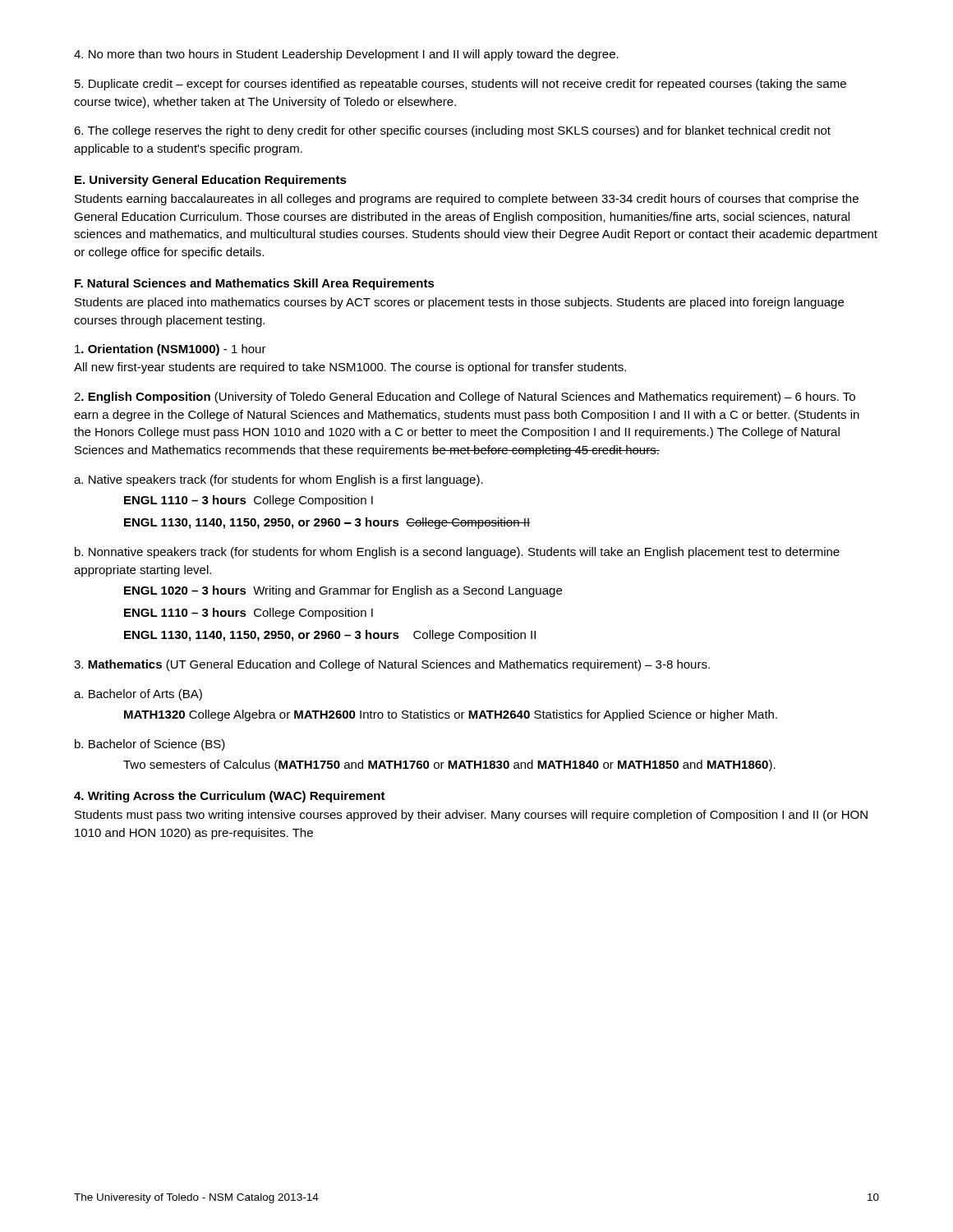
Task: Locate the region starting "Orientation (NSM1000) - 1 hour All new first-year"
Action: (x=476, y=358)
